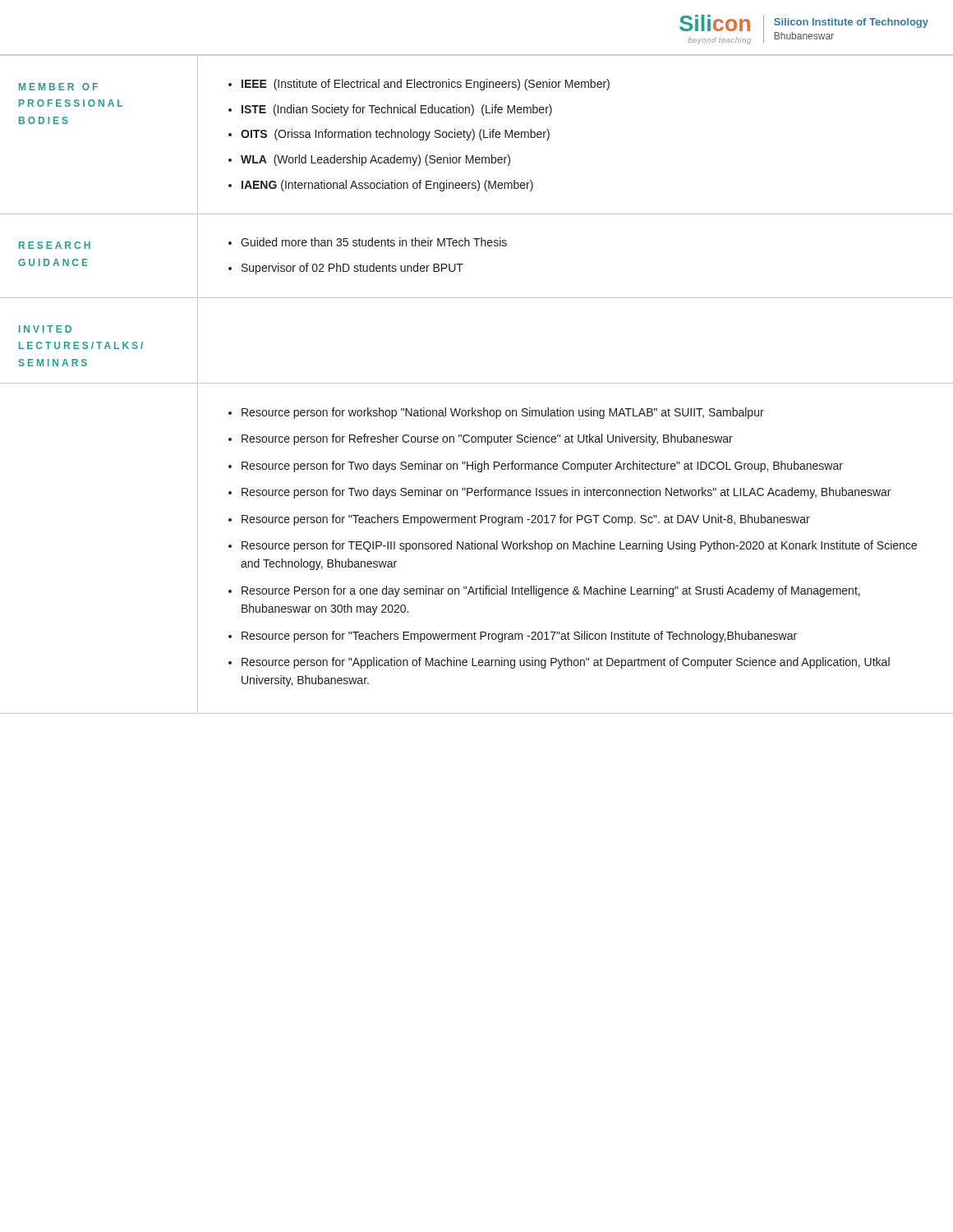Viewport: 953px width, 1232px height.
Task: Select the text block starting "Guided more than 35 students in their"
Action: [374, 243]
